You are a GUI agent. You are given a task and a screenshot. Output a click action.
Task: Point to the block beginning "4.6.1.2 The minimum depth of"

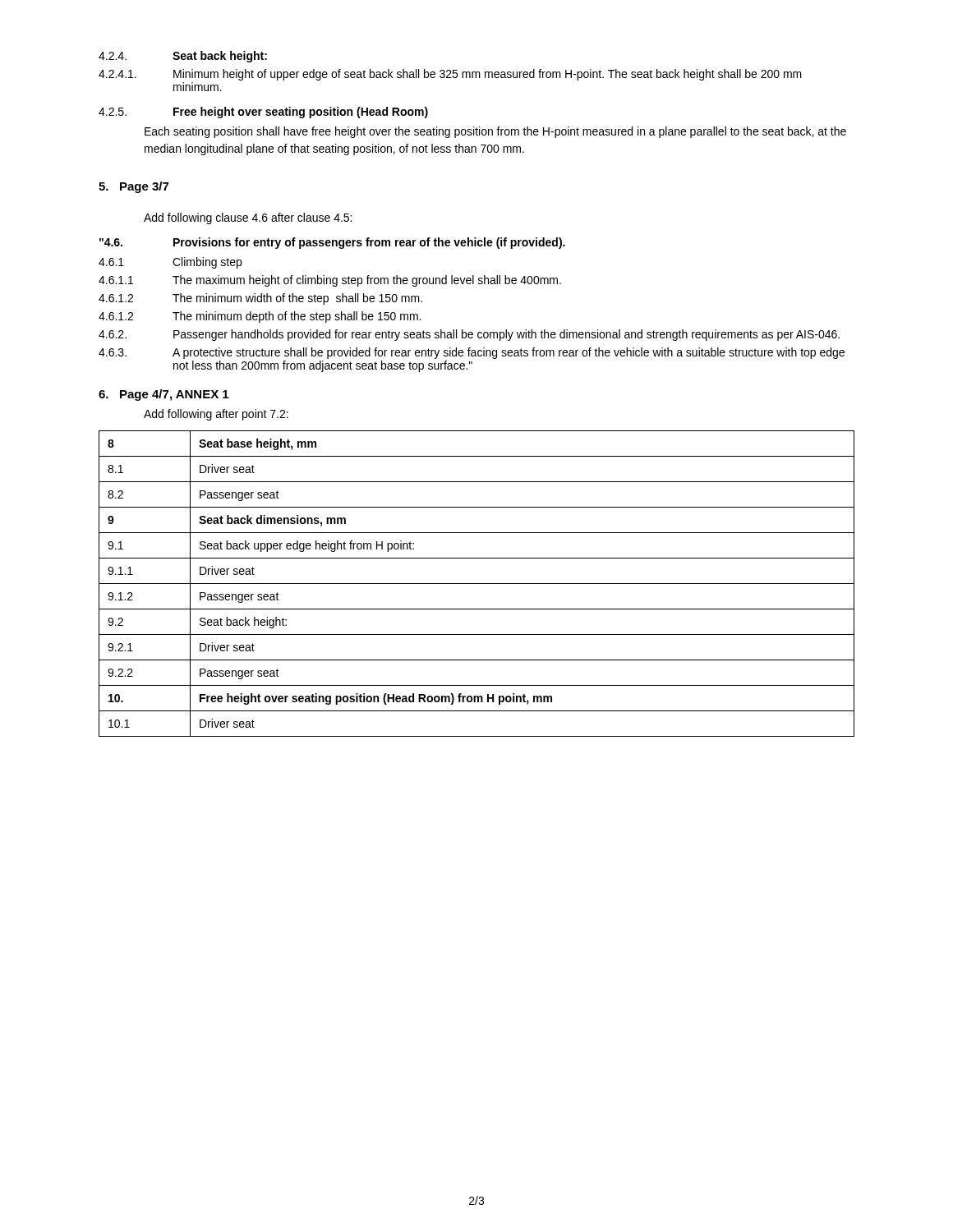[x=260, y=317]
